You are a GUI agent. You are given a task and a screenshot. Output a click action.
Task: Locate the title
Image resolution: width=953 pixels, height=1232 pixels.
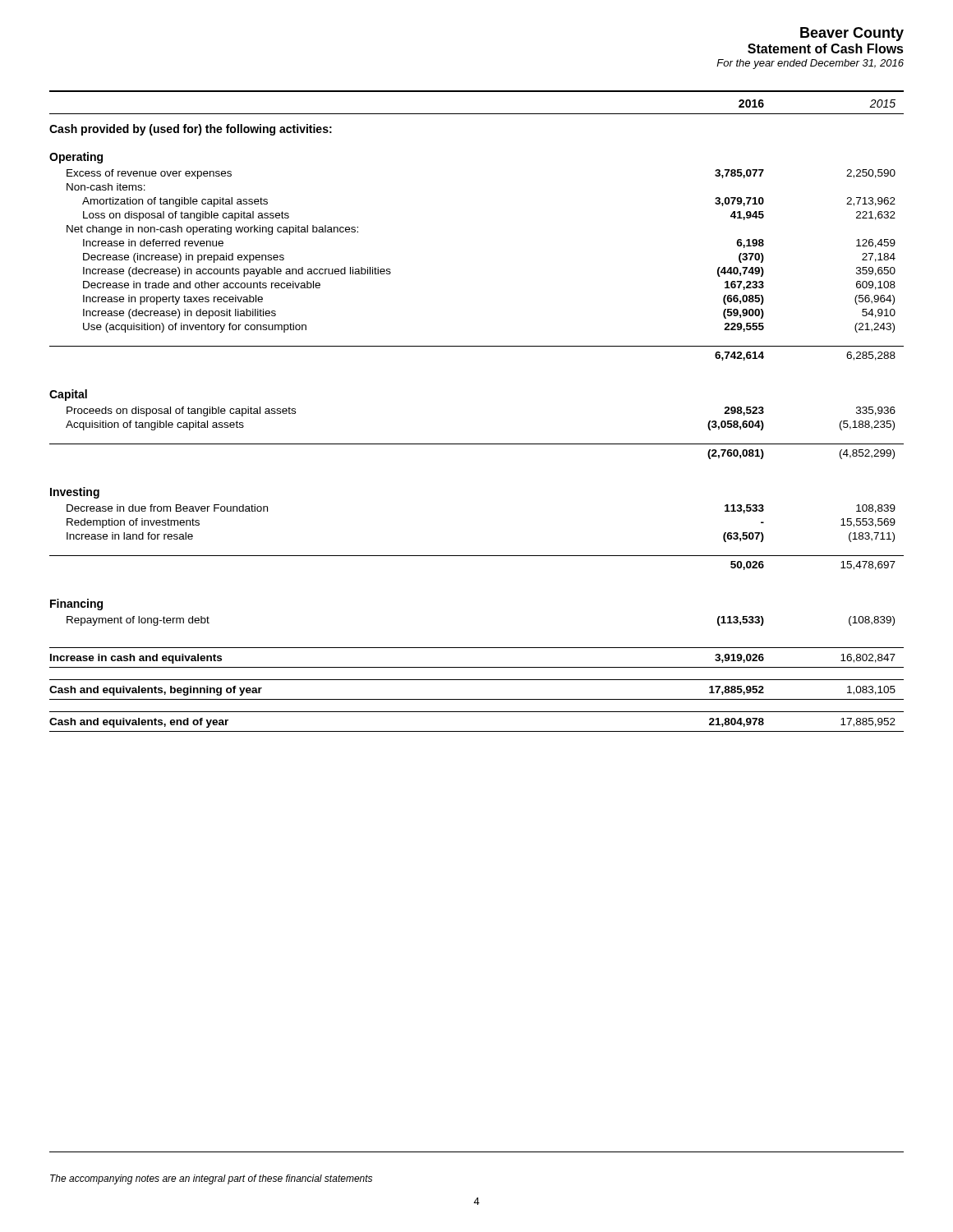click(810, 47)
